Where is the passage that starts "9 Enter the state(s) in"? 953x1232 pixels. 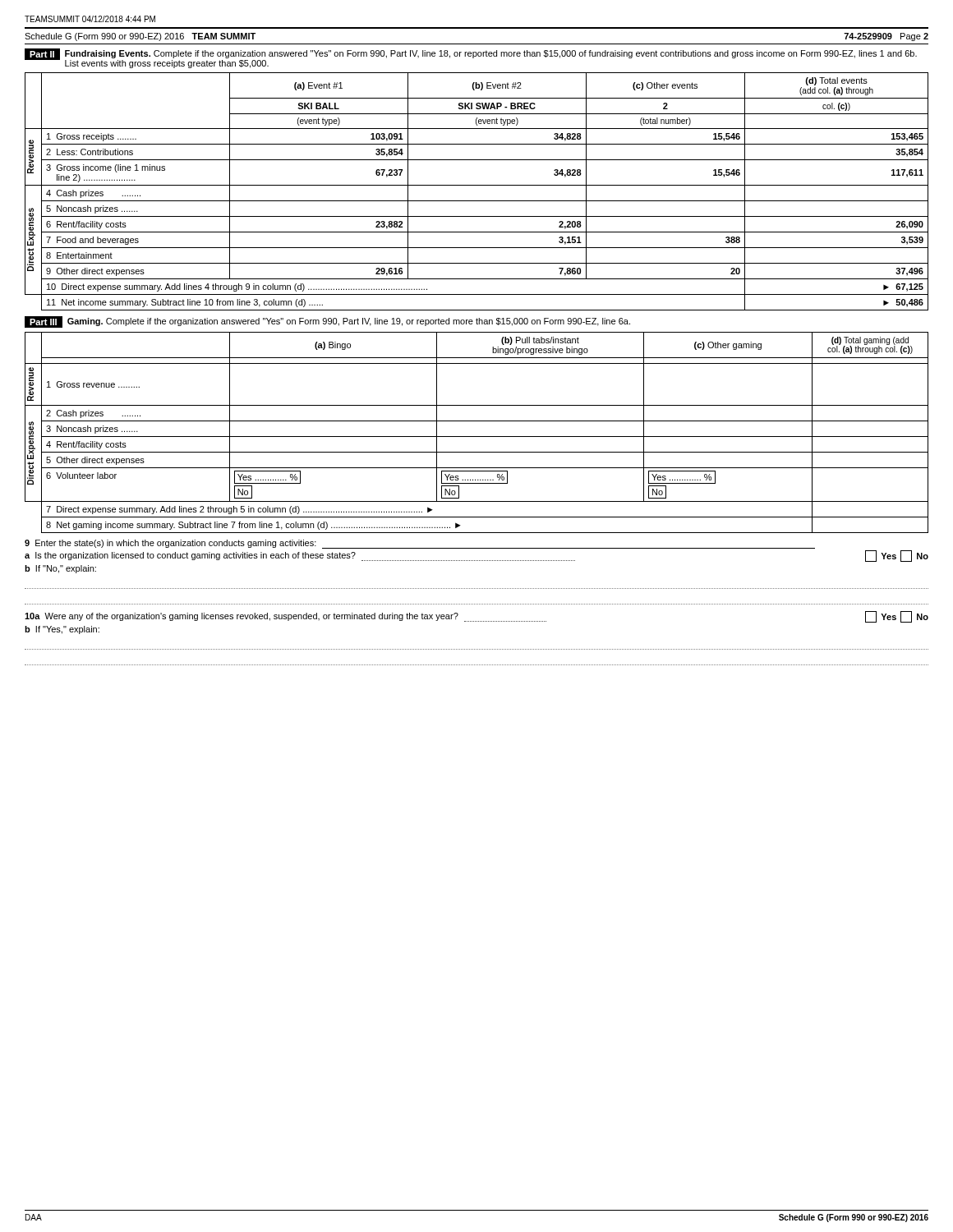[420, 543]
